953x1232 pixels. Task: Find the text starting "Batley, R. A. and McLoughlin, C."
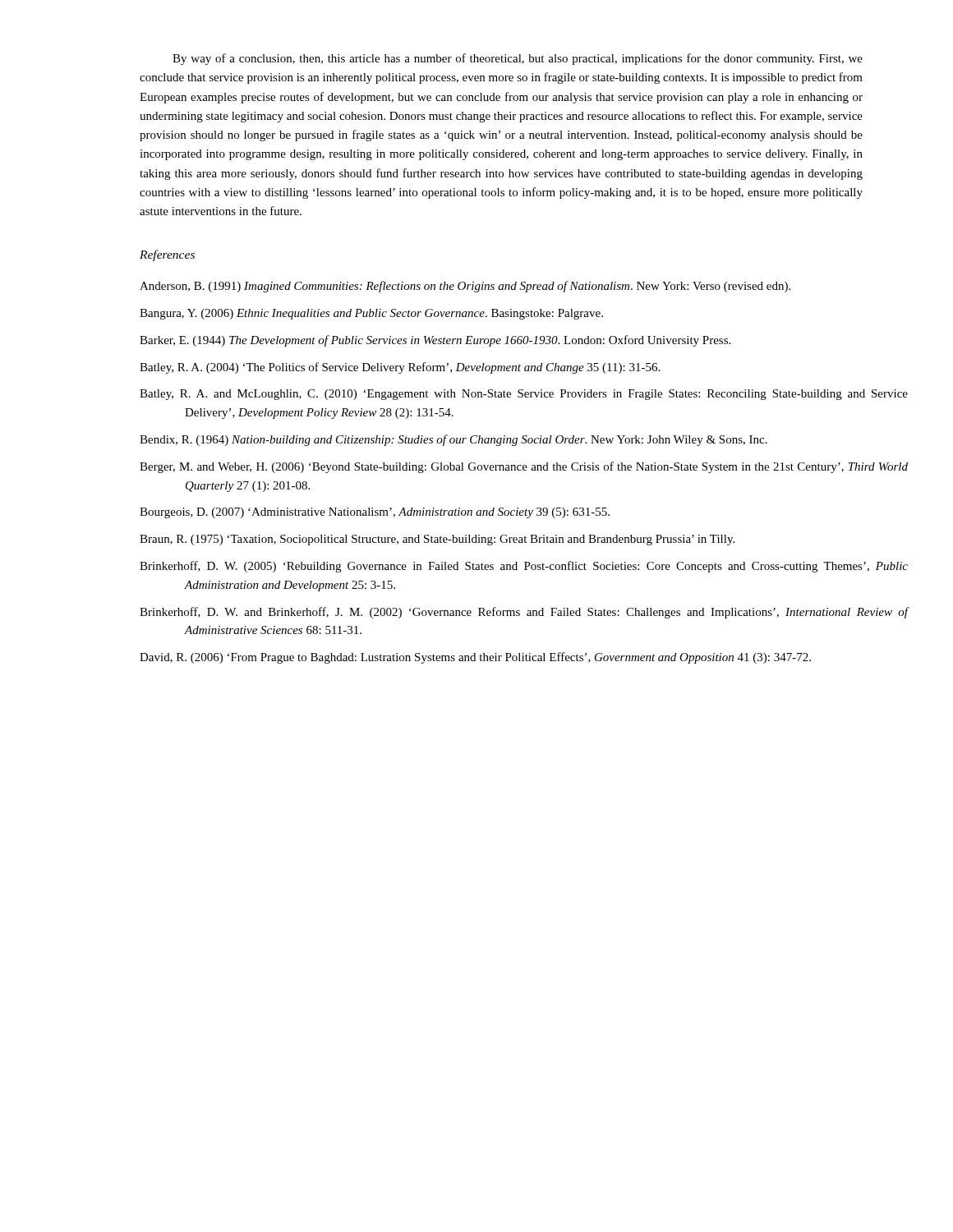coord(524,403)
